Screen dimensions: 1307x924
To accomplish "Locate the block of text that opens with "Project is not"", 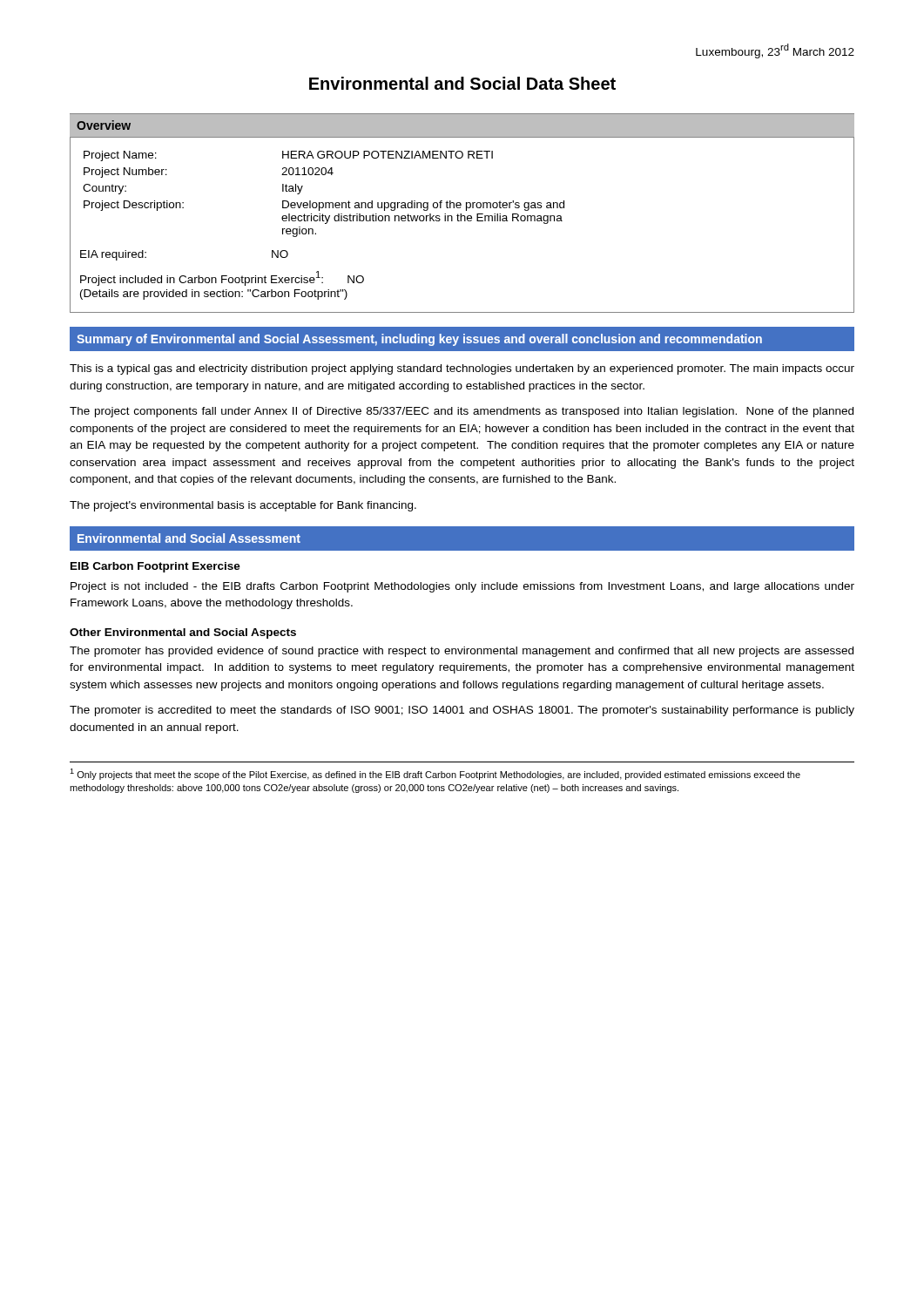I will 462,594.
